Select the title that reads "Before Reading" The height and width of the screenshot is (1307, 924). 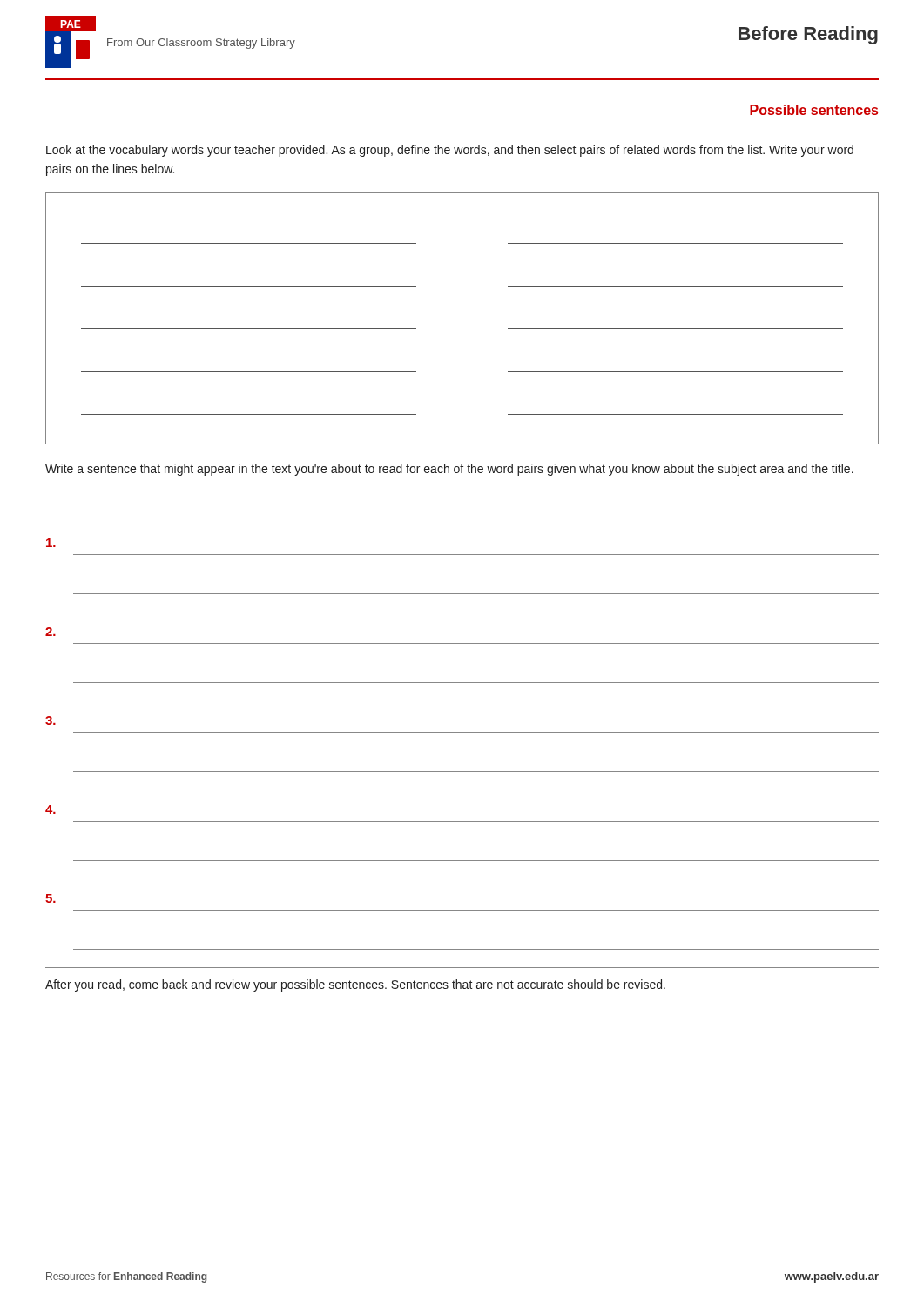[x=808, y=34]
